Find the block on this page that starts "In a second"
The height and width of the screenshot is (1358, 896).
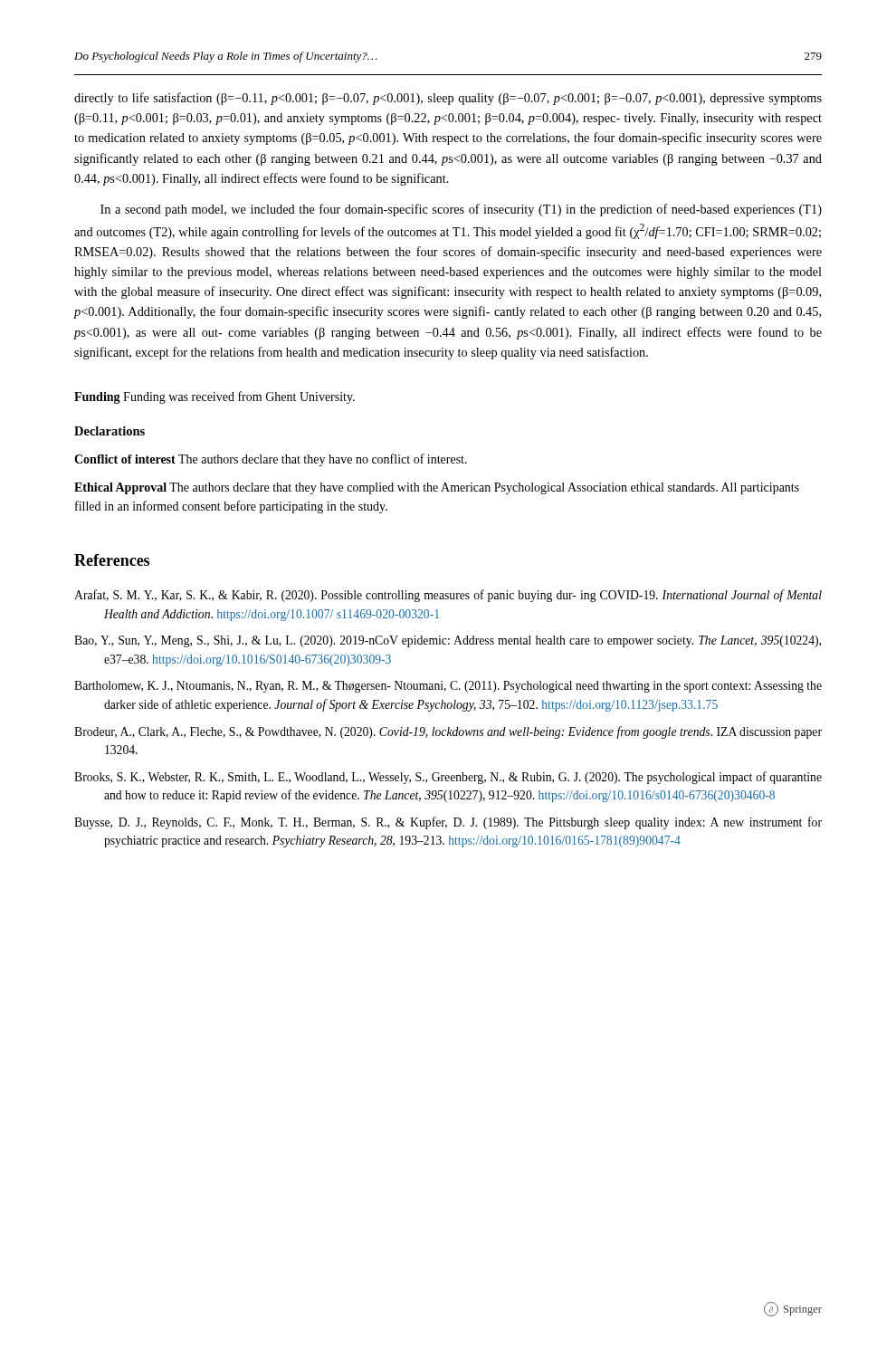[x=448, y=280]
